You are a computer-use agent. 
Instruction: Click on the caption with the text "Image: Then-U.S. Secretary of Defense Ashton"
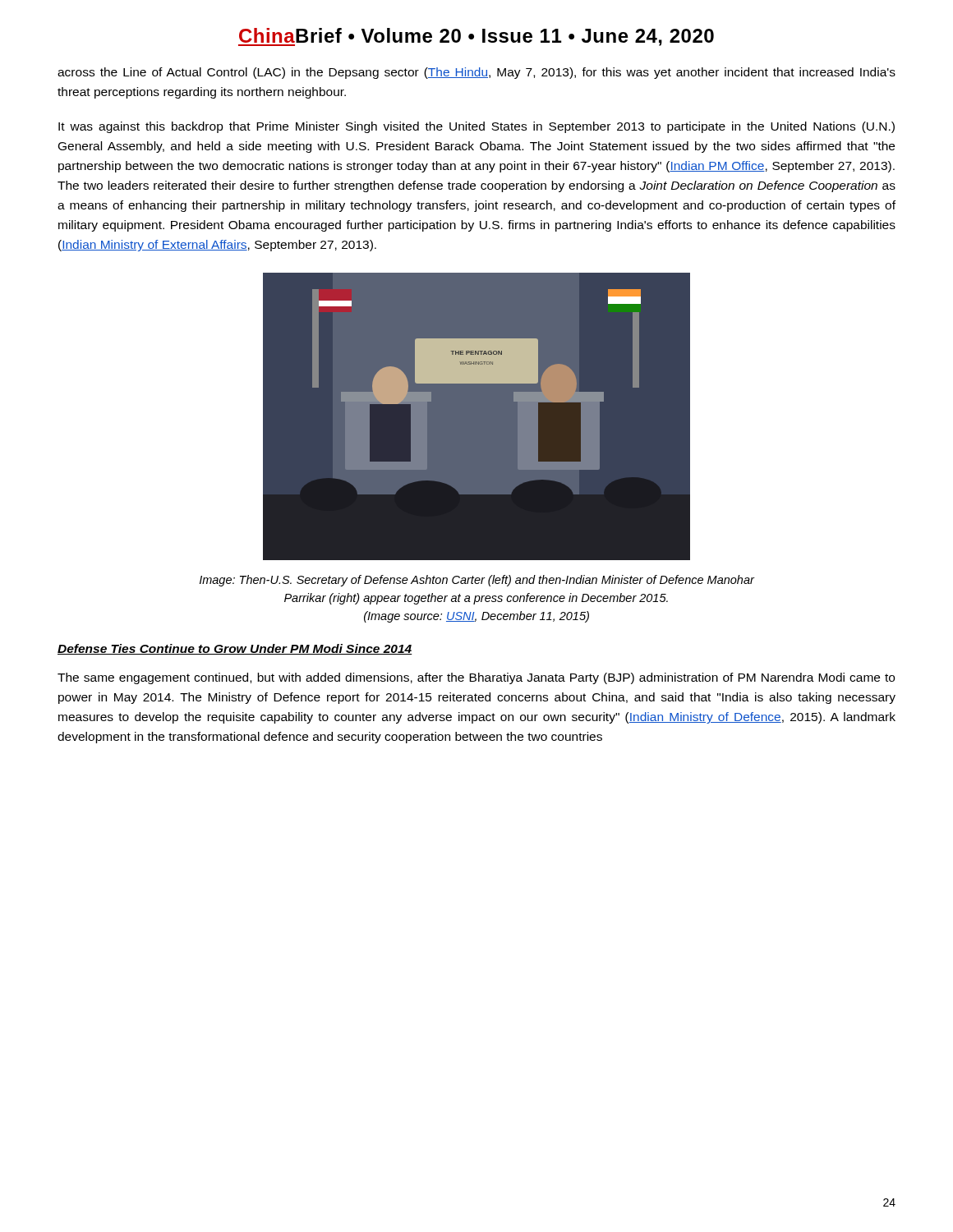[x=476, y=598]
